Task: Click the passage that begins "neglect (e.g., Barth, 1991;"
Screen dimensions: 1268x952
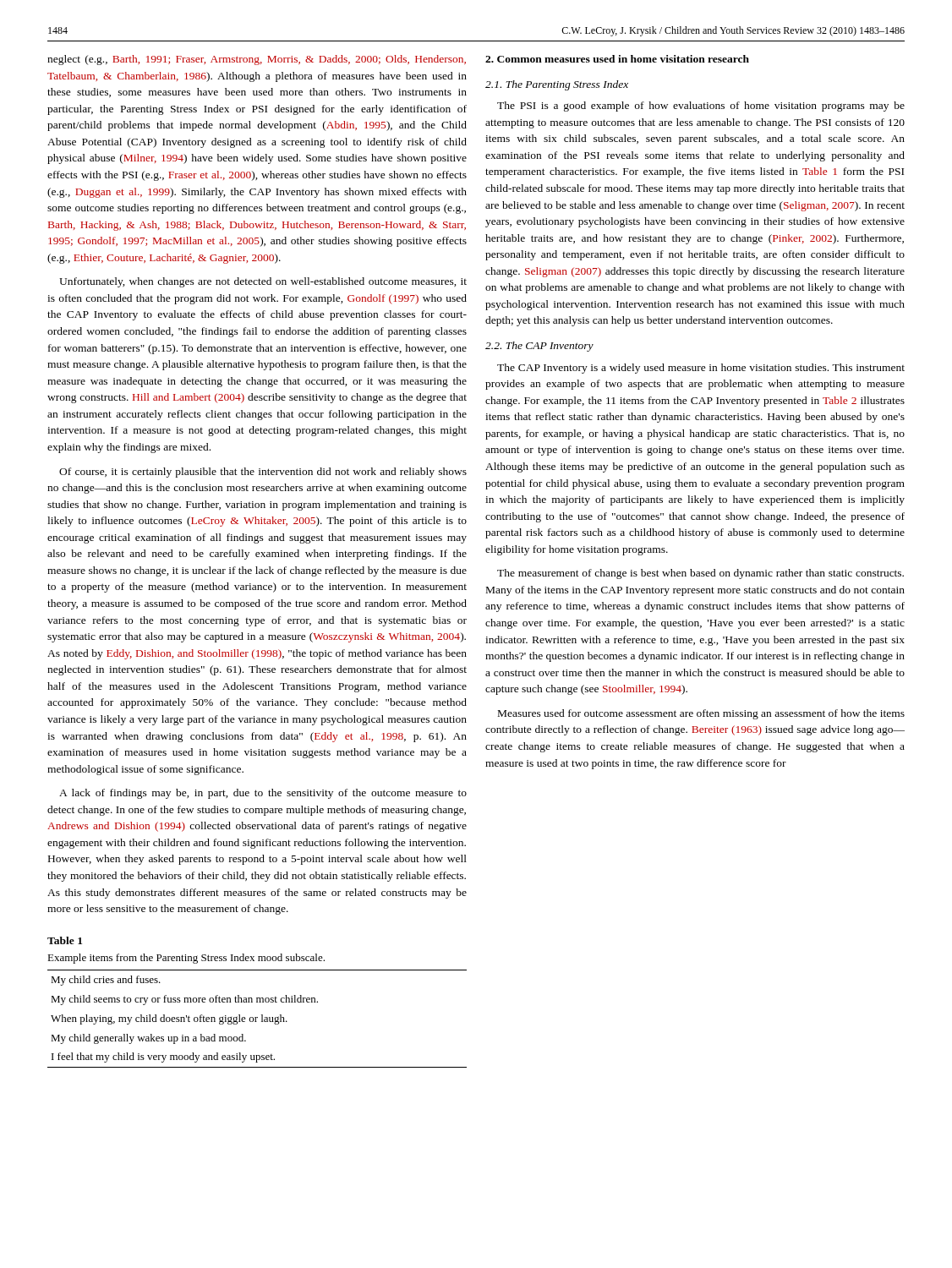Action: pyautogui.click(x=257, y=158)
